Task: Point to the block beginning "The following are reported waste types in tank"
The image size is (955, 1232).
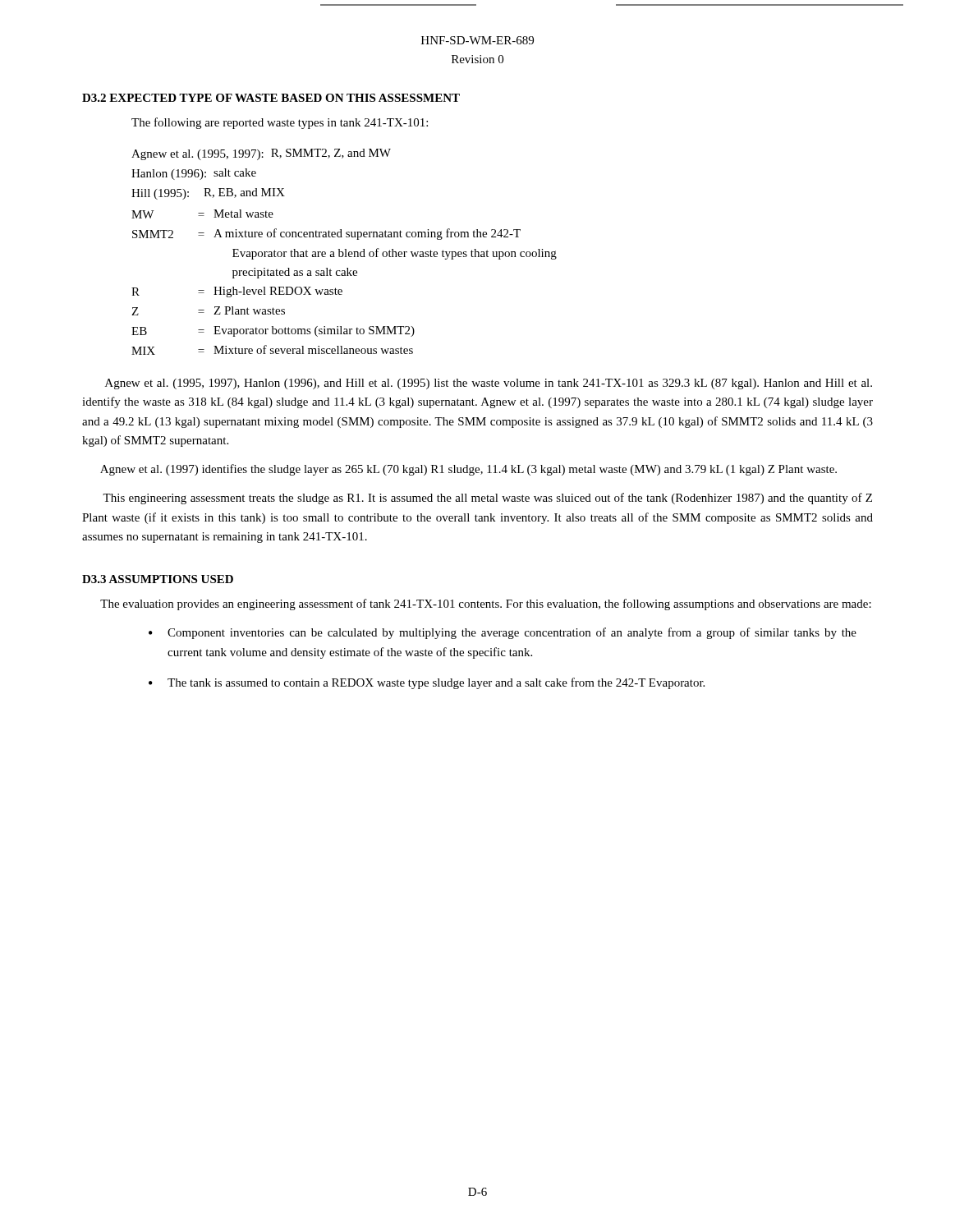Action: 280,122
